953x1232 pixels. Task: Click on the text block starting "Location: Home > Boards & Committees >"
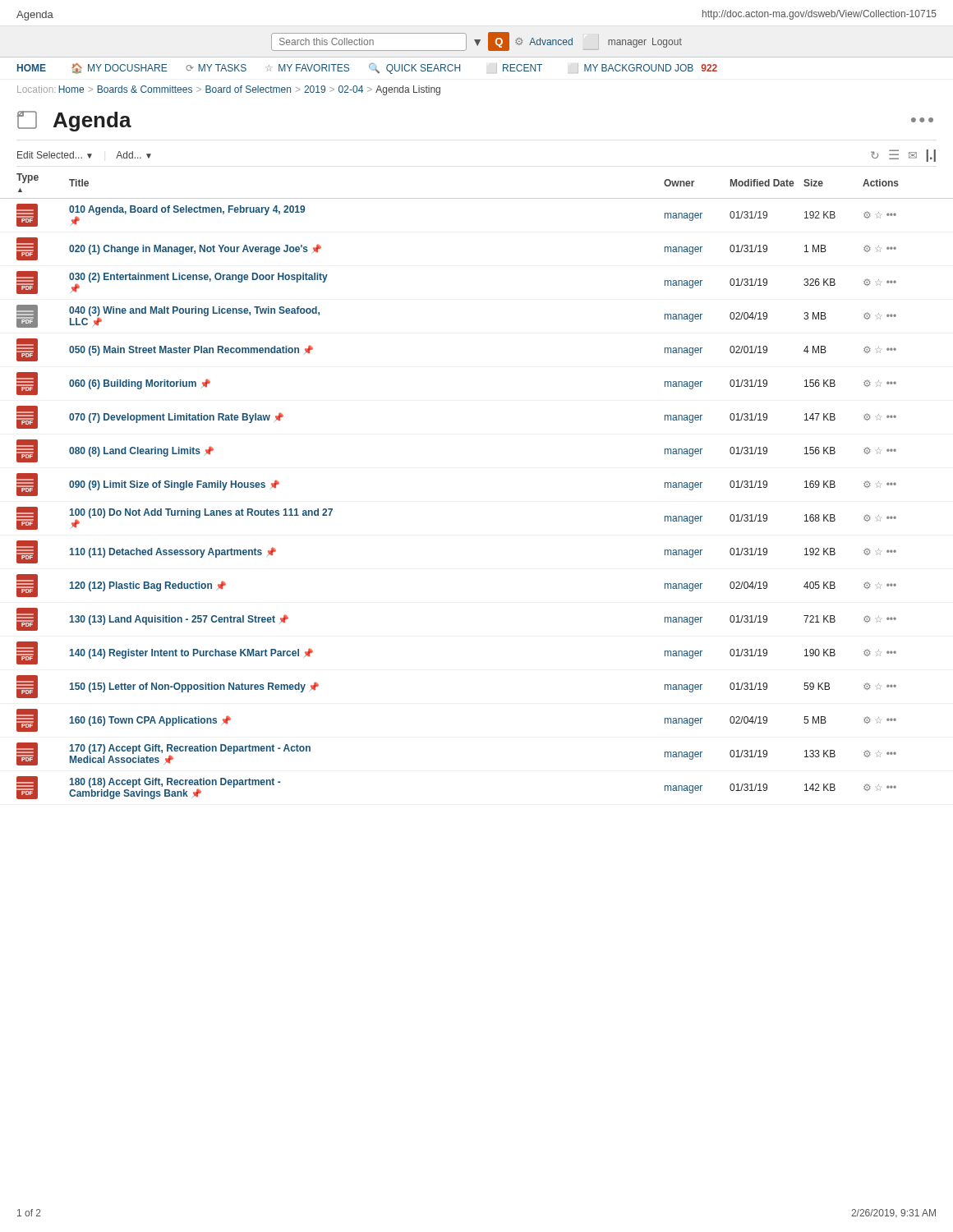coord(229,90)
